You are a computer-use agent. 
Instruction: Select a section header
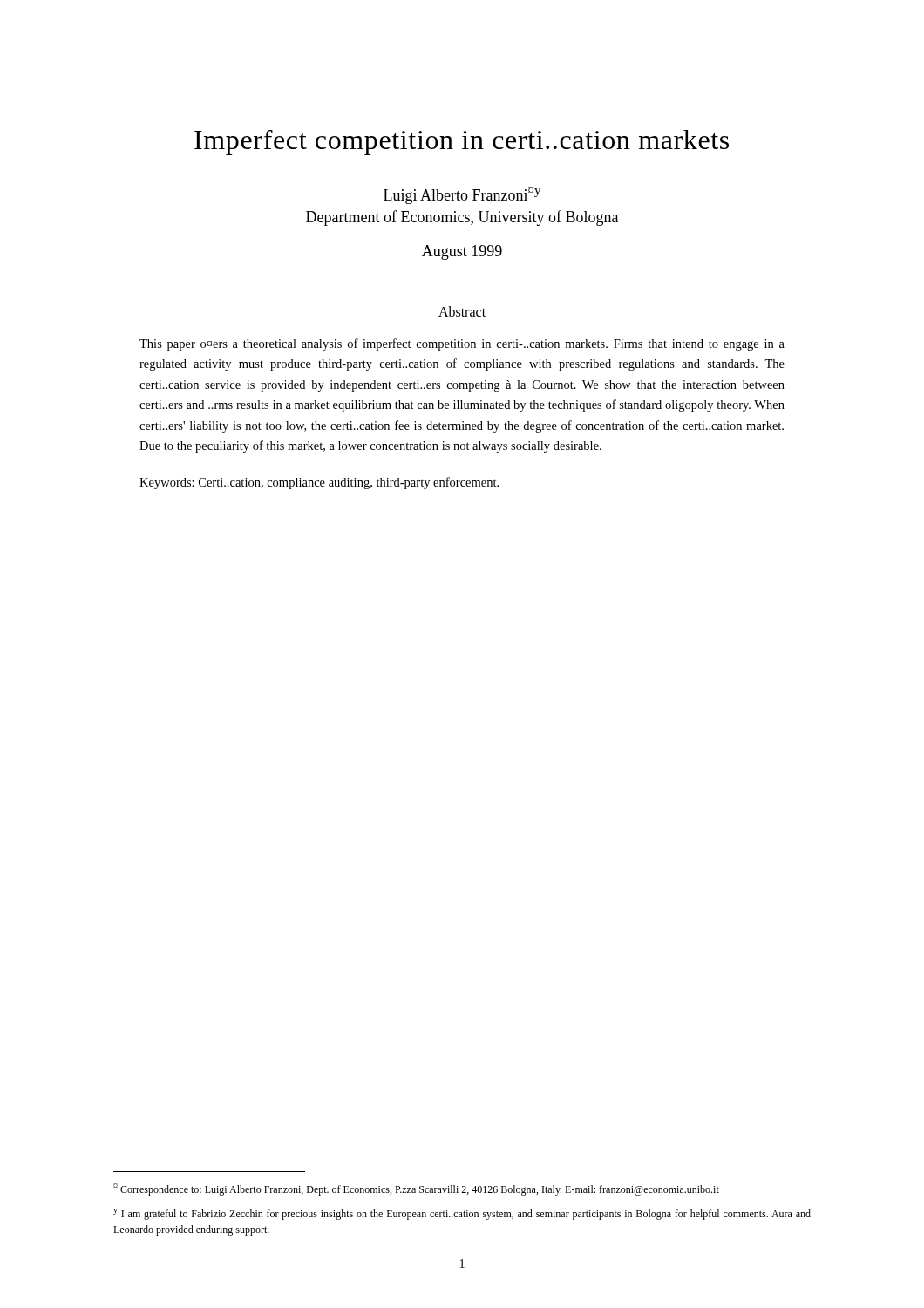pyautogui.click(x=462, y=312)
